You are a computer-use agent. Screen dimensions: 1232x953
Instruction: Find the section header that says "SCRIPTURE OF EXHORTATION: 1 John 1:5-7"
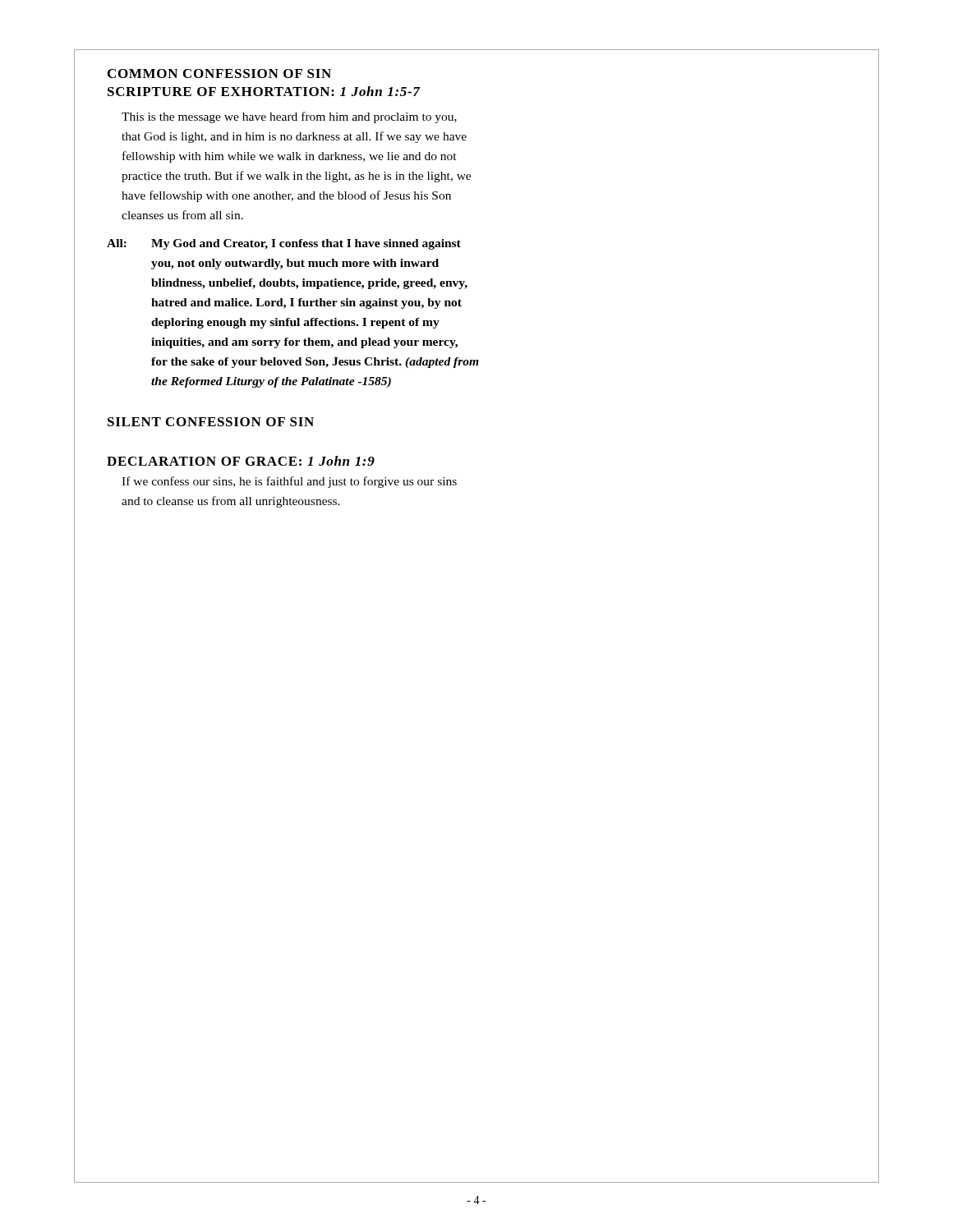pos(264,92)
